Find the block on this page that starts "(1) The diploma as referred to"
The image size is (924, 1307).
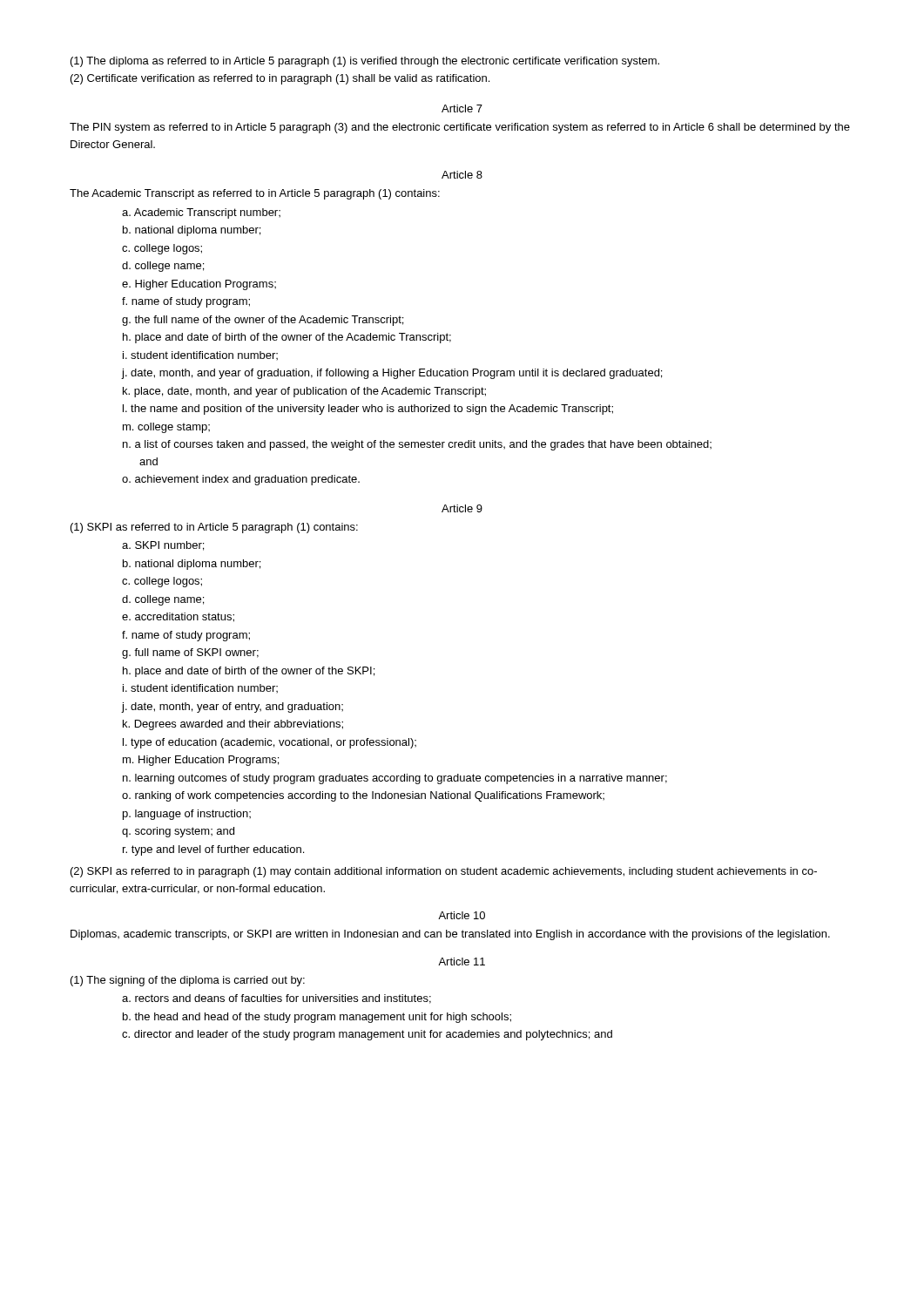[365, 69]
